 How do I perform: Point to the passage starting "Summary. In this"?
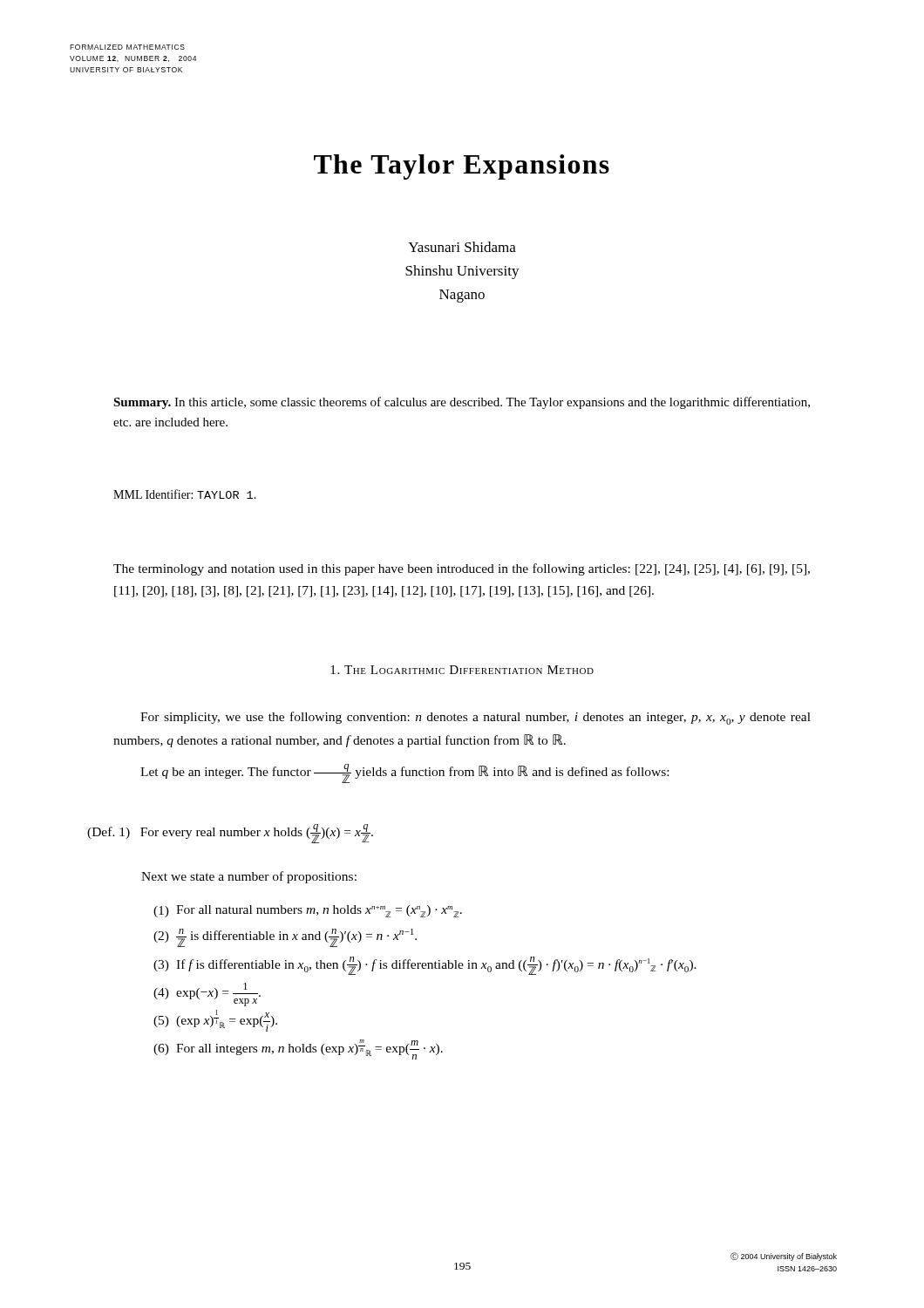tap(462, 412)
